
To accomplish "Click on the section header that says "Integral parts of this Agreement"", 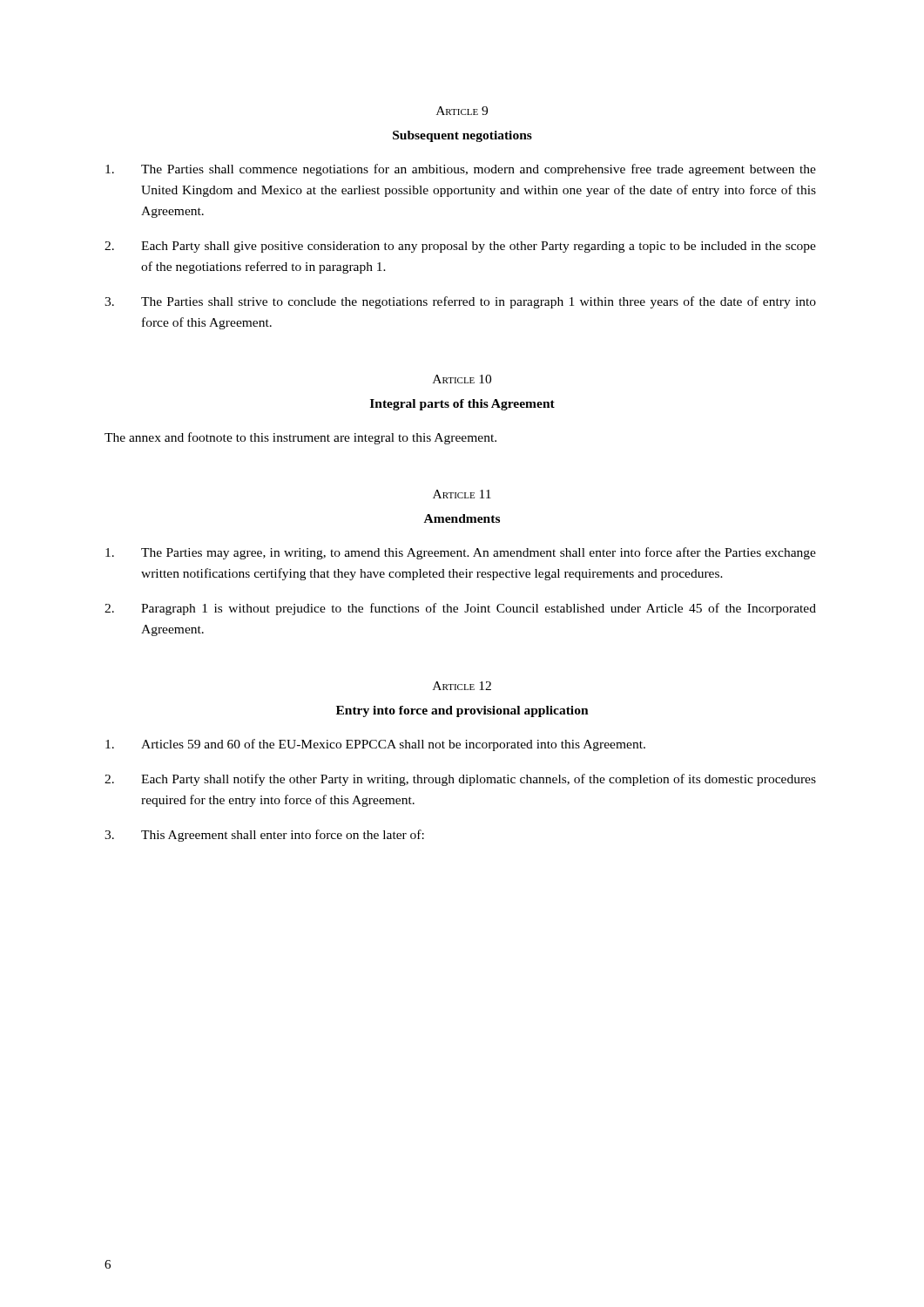I will (x=462, y=403).
